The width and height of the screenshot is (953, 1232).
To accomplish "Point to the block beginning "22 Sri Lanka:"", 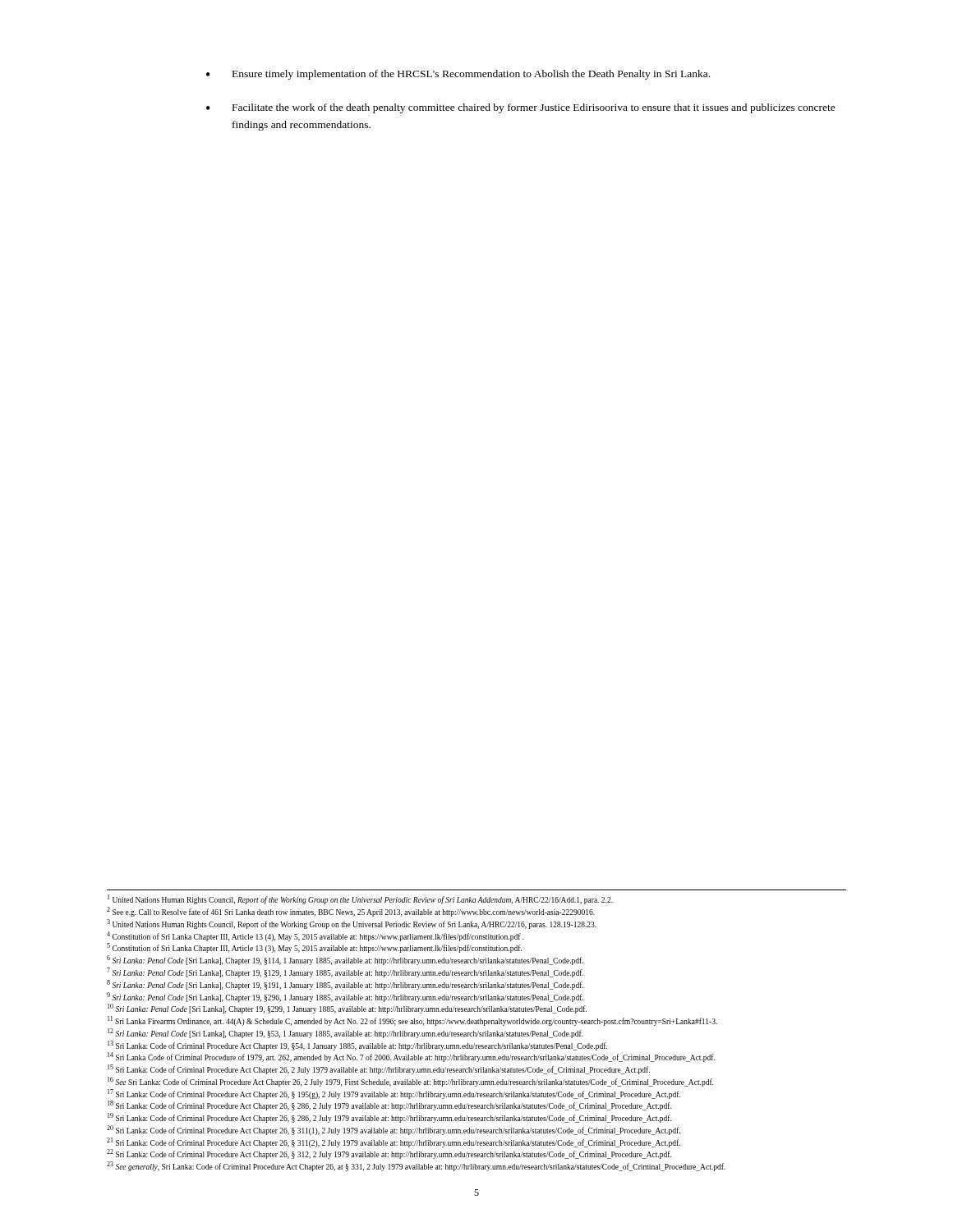I will (389, 1155).
